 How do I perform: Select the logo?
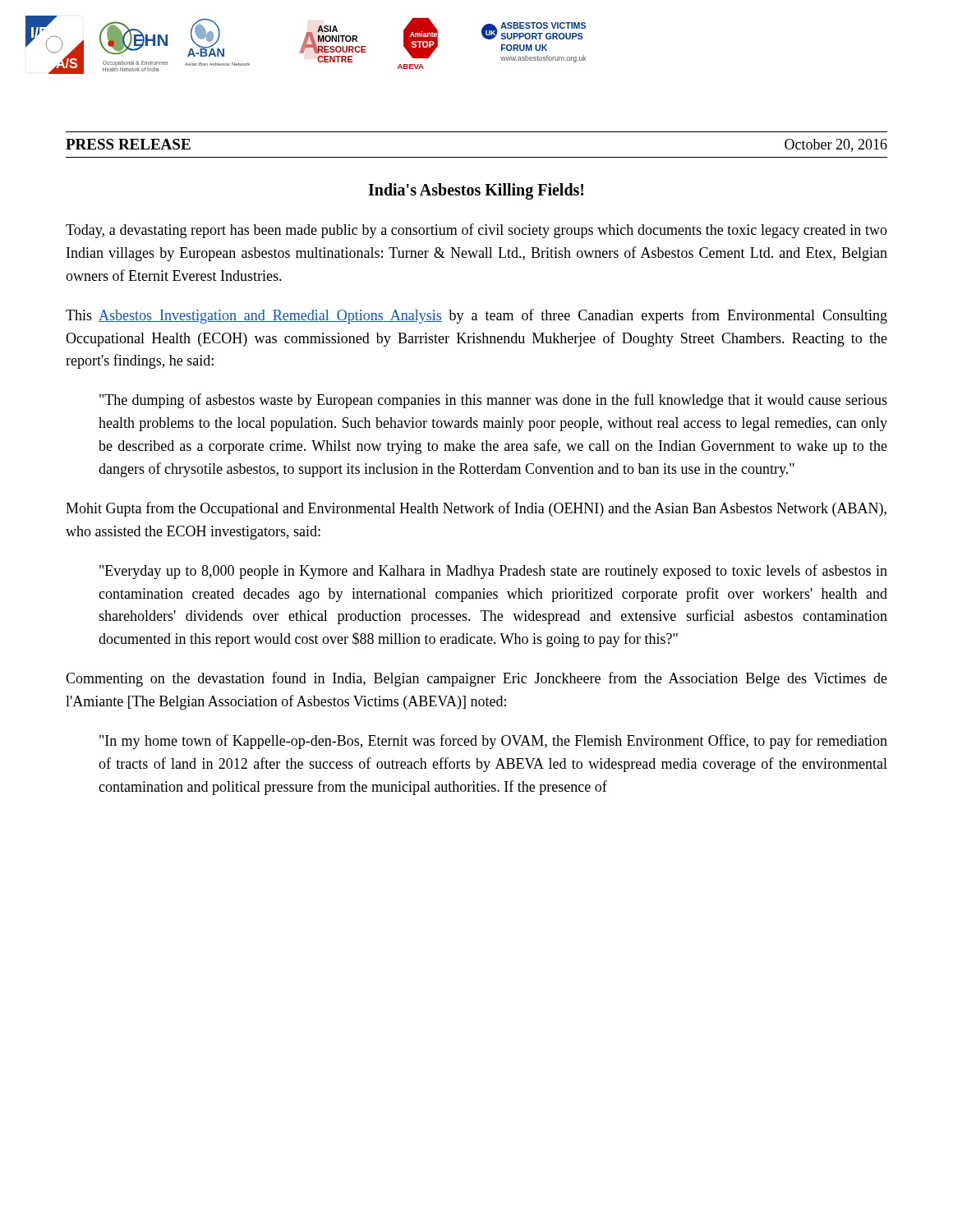tap(476, 44)
